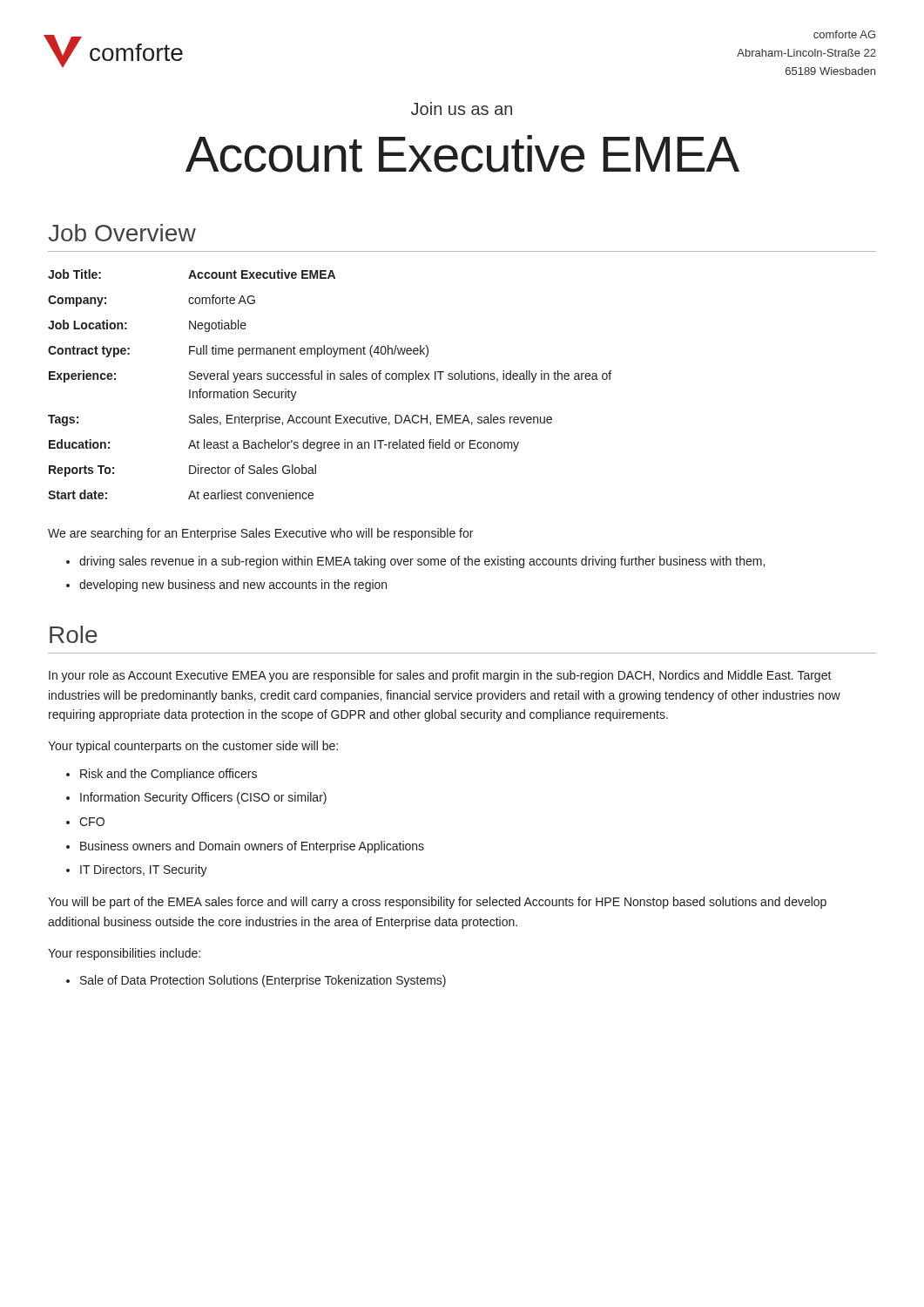Where is the passage that starts "In your role as"?
Screen dimensions: 1307x924
coord(462,695)
